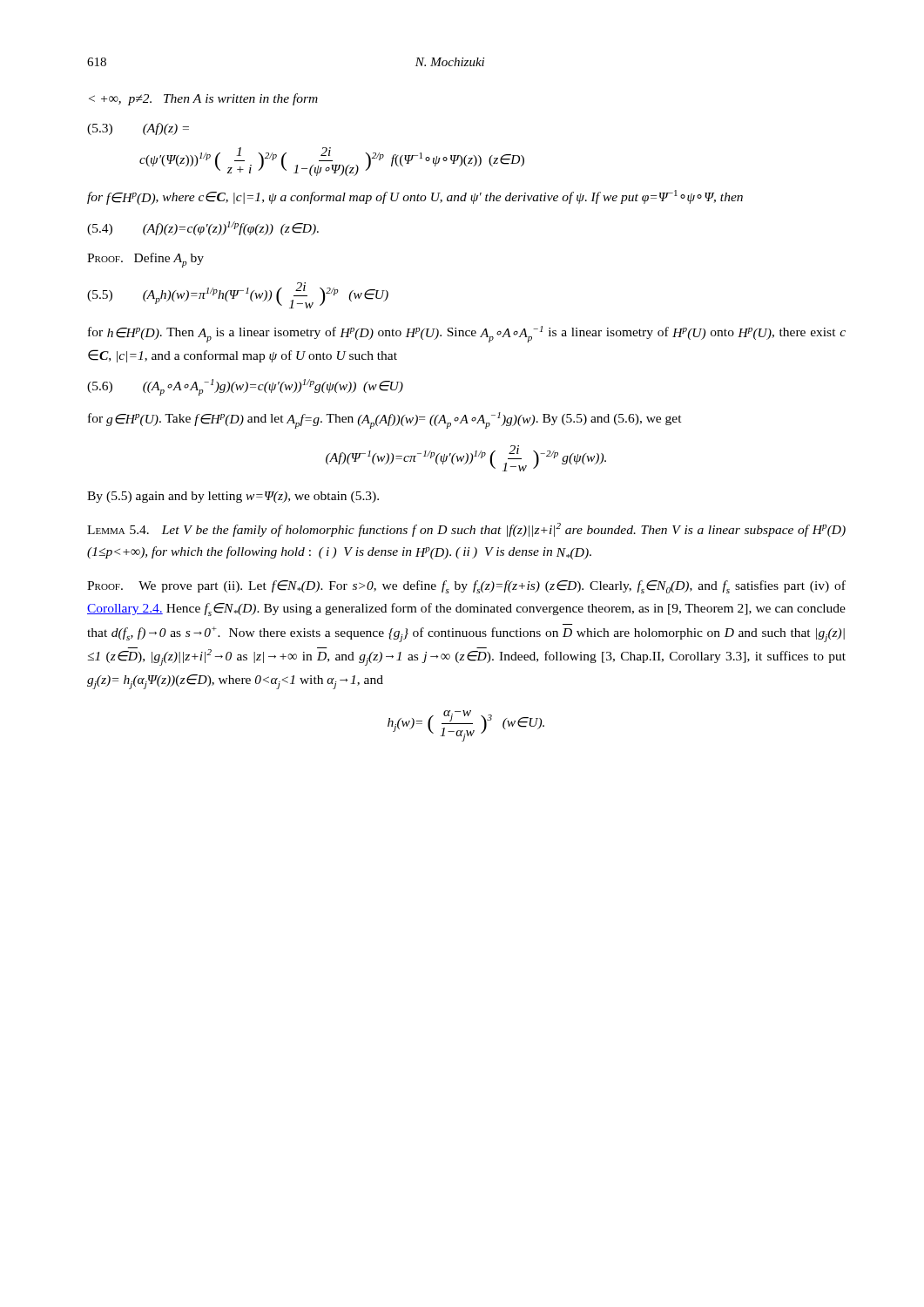Select the text block starting "Lemma 5.4. Let V be the family of"
Image resolution: width=924 pixels, height=1307 pixels.
[466, 541]
